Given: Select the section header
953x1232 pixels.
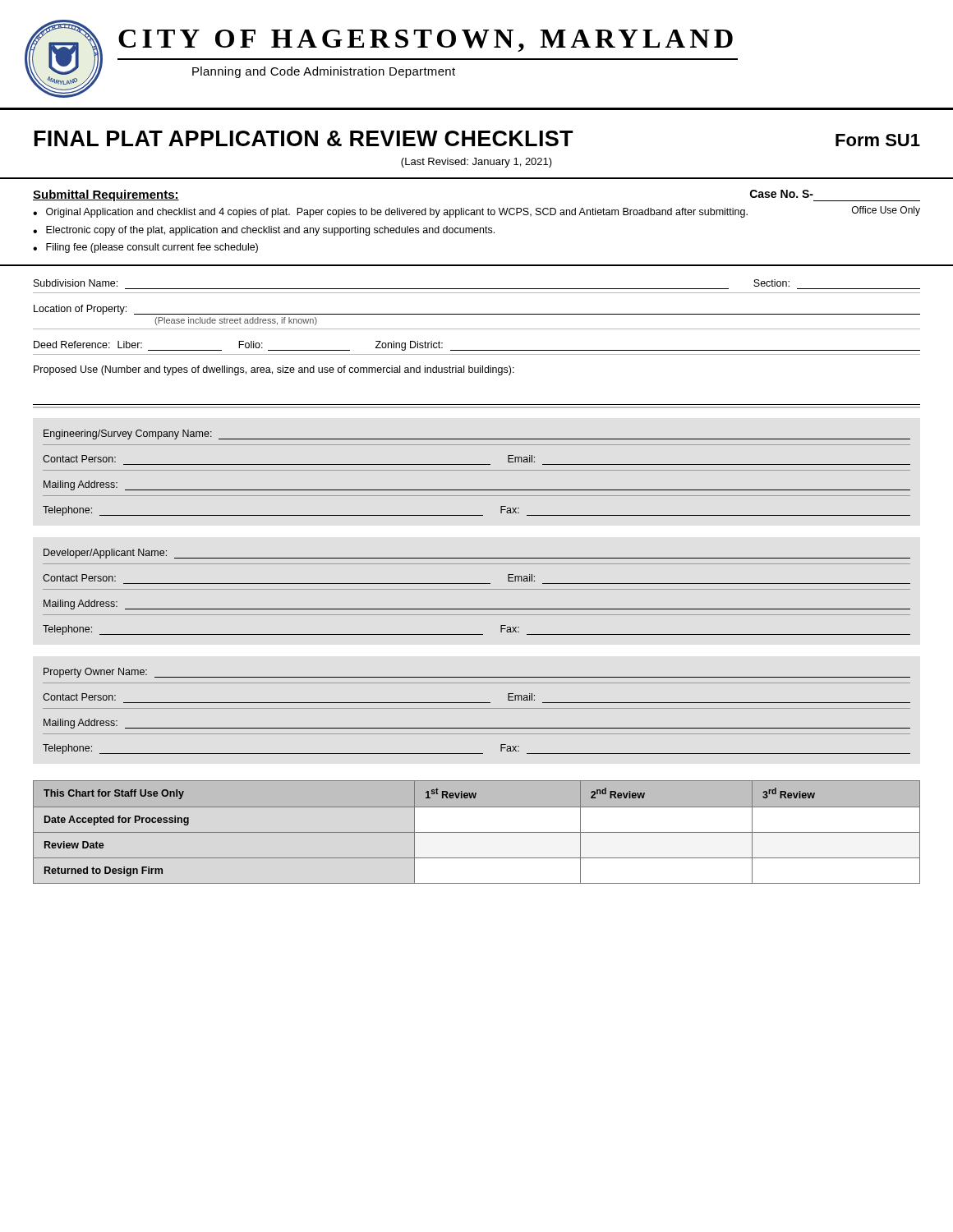Looking at the screenshot, I should (476, 222).
